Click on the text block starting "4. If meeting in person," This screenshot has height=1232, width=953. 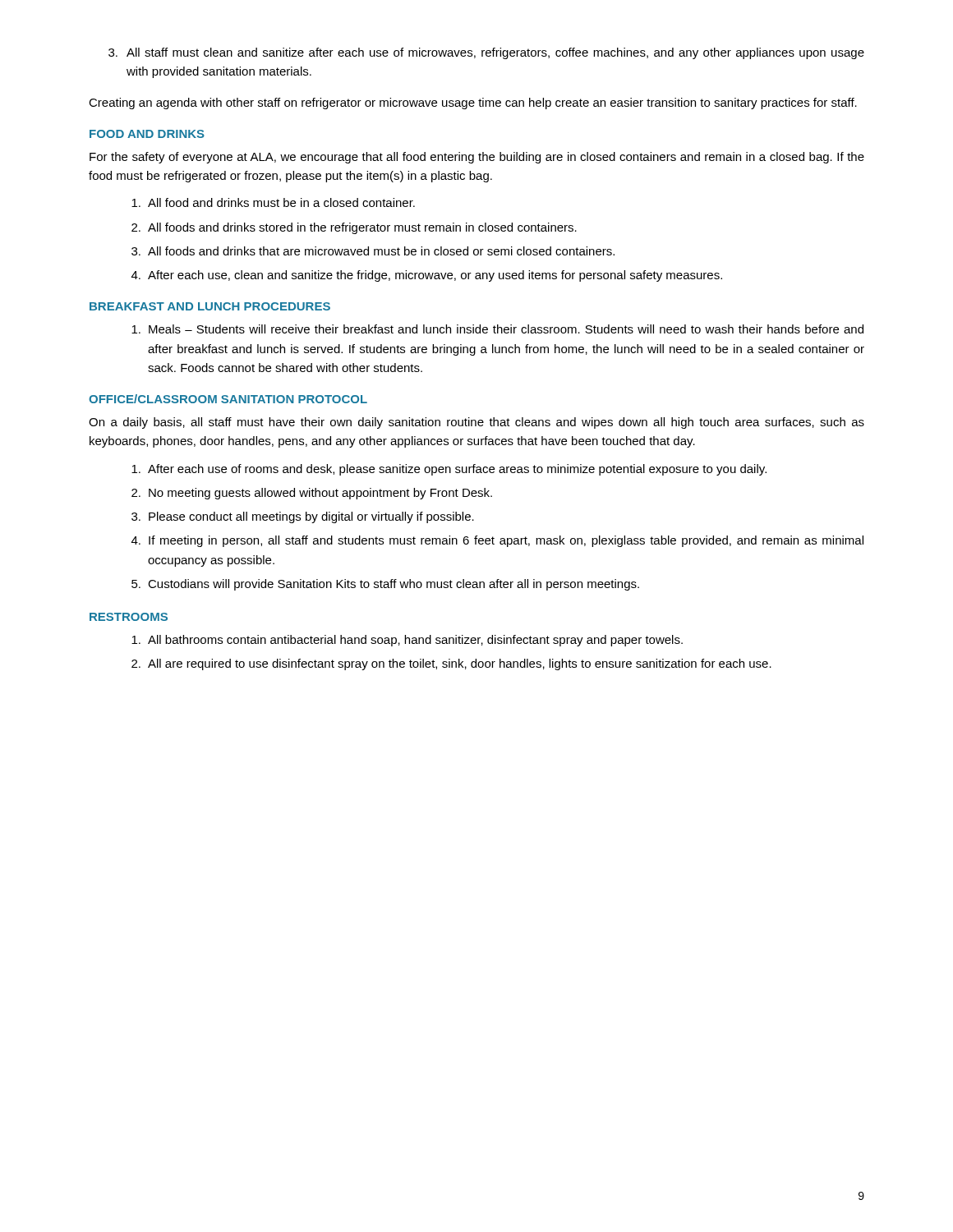pyautogui.click(x=491, y=550)
